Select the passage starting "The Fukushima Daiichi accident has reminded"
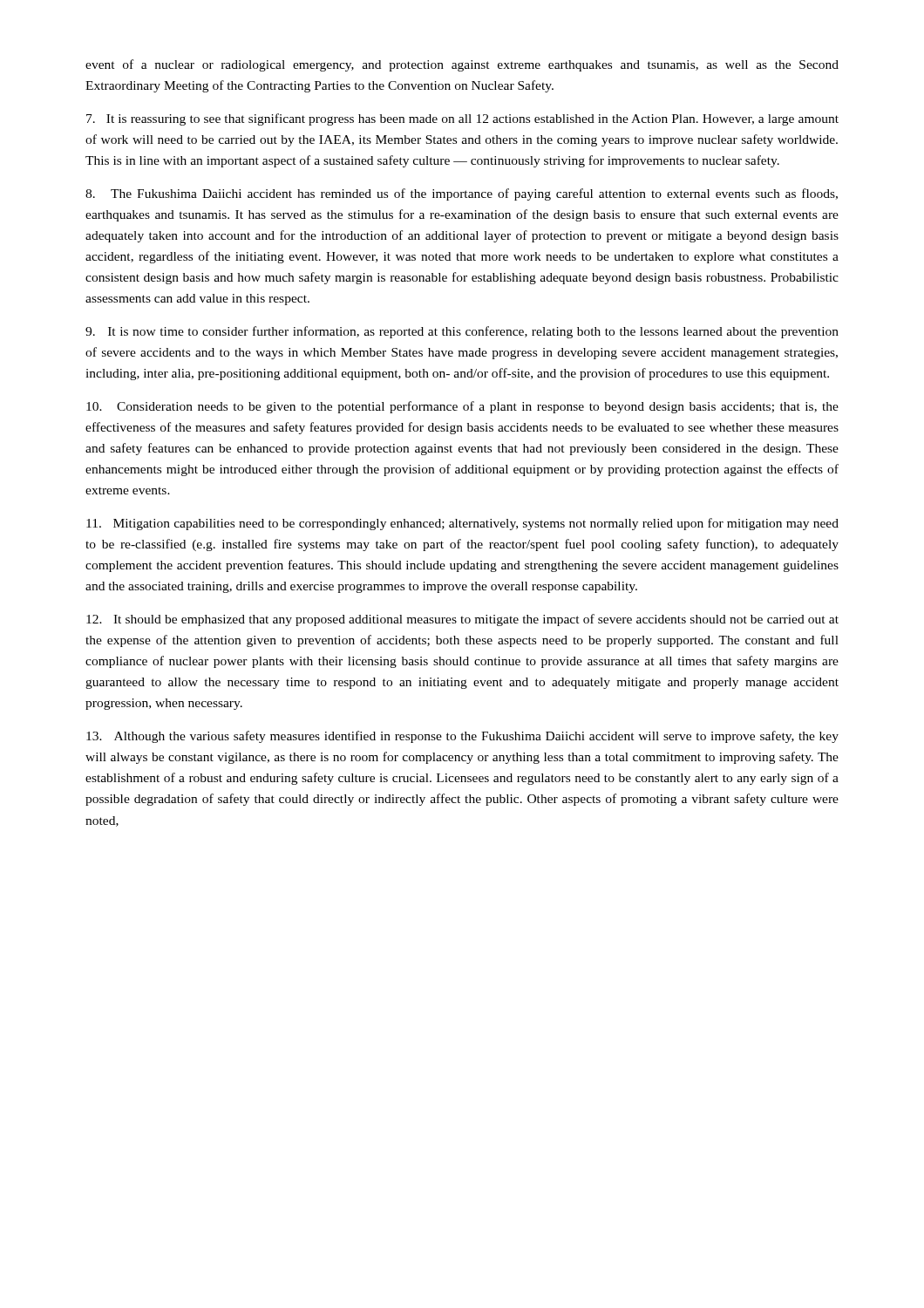 462,246
